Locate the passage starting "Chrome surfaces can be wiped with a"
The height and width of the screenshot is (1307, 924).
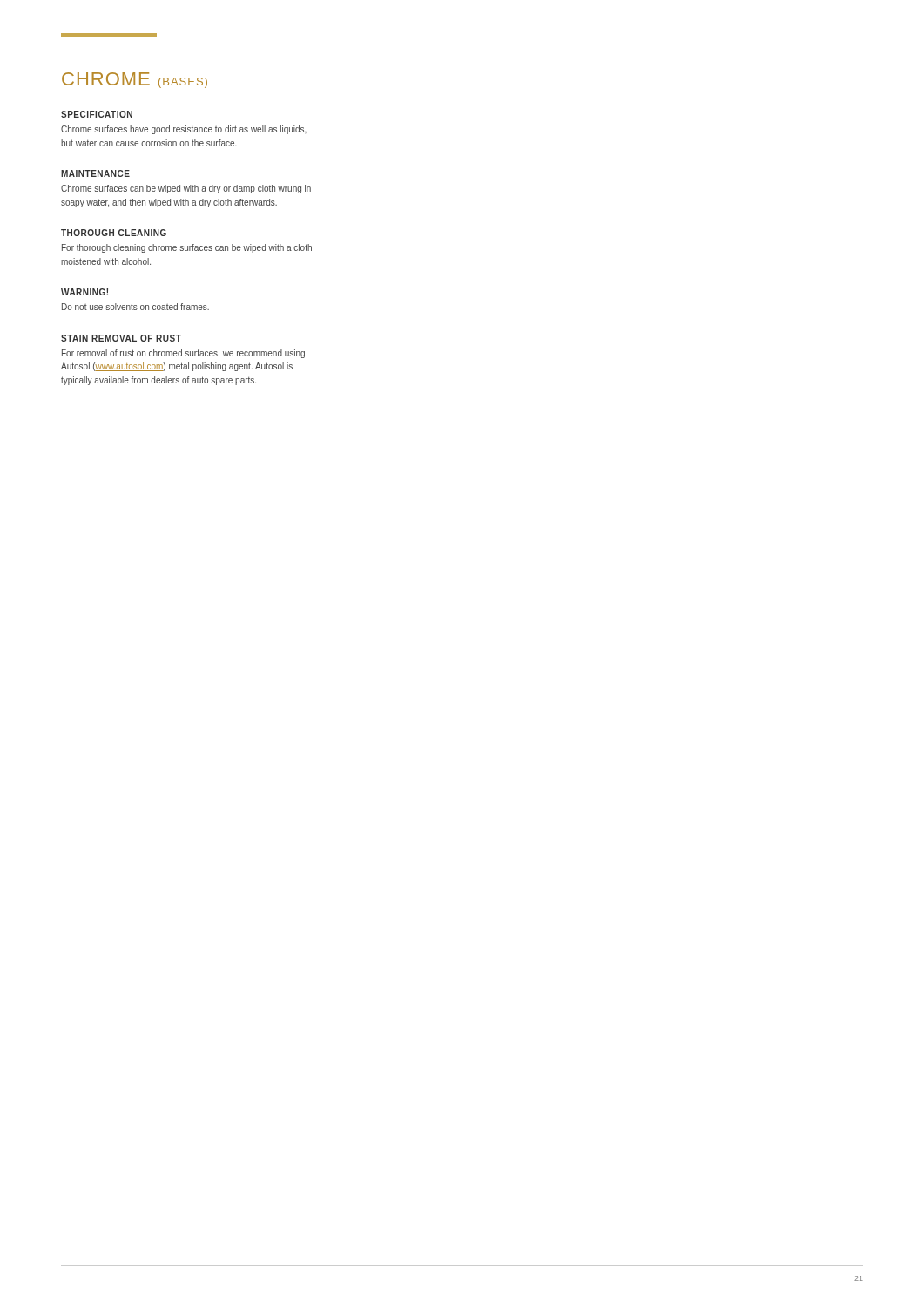(x=186, y=195)
